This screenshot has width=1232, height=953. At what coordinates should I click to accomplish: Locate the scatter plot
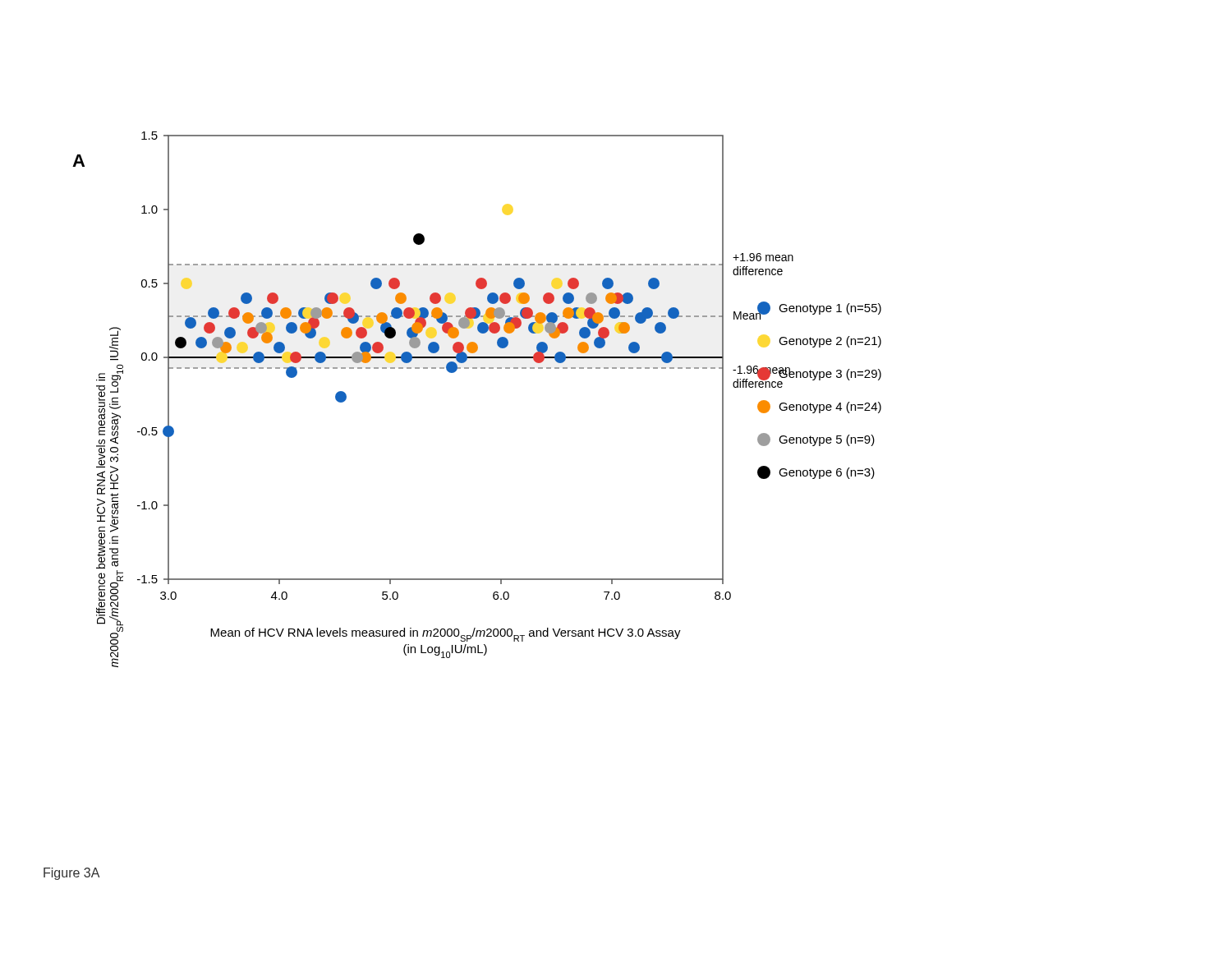[616, 382]
